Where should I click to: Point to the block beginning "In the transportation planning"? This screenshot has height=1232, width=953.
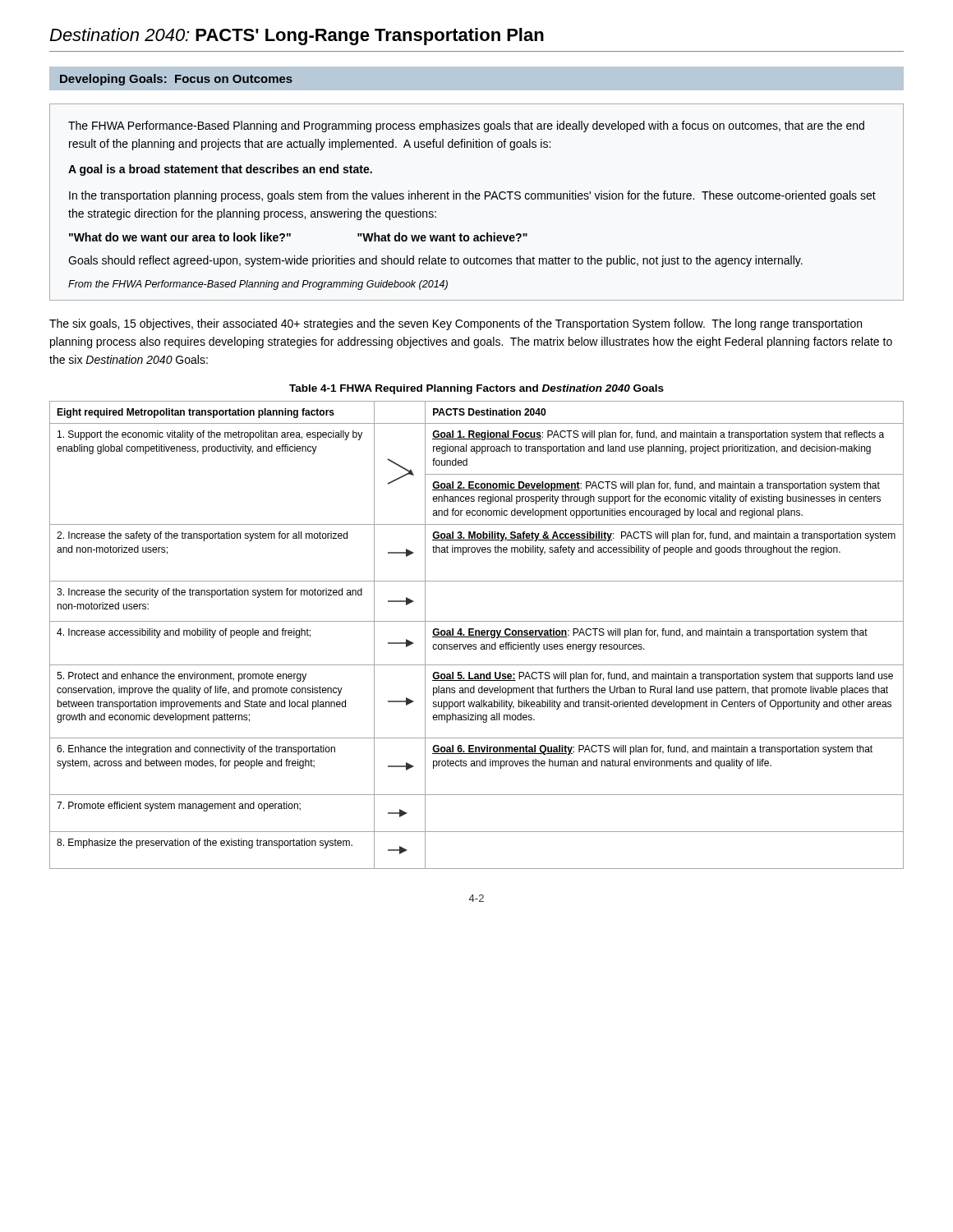[x=472, y=204]
